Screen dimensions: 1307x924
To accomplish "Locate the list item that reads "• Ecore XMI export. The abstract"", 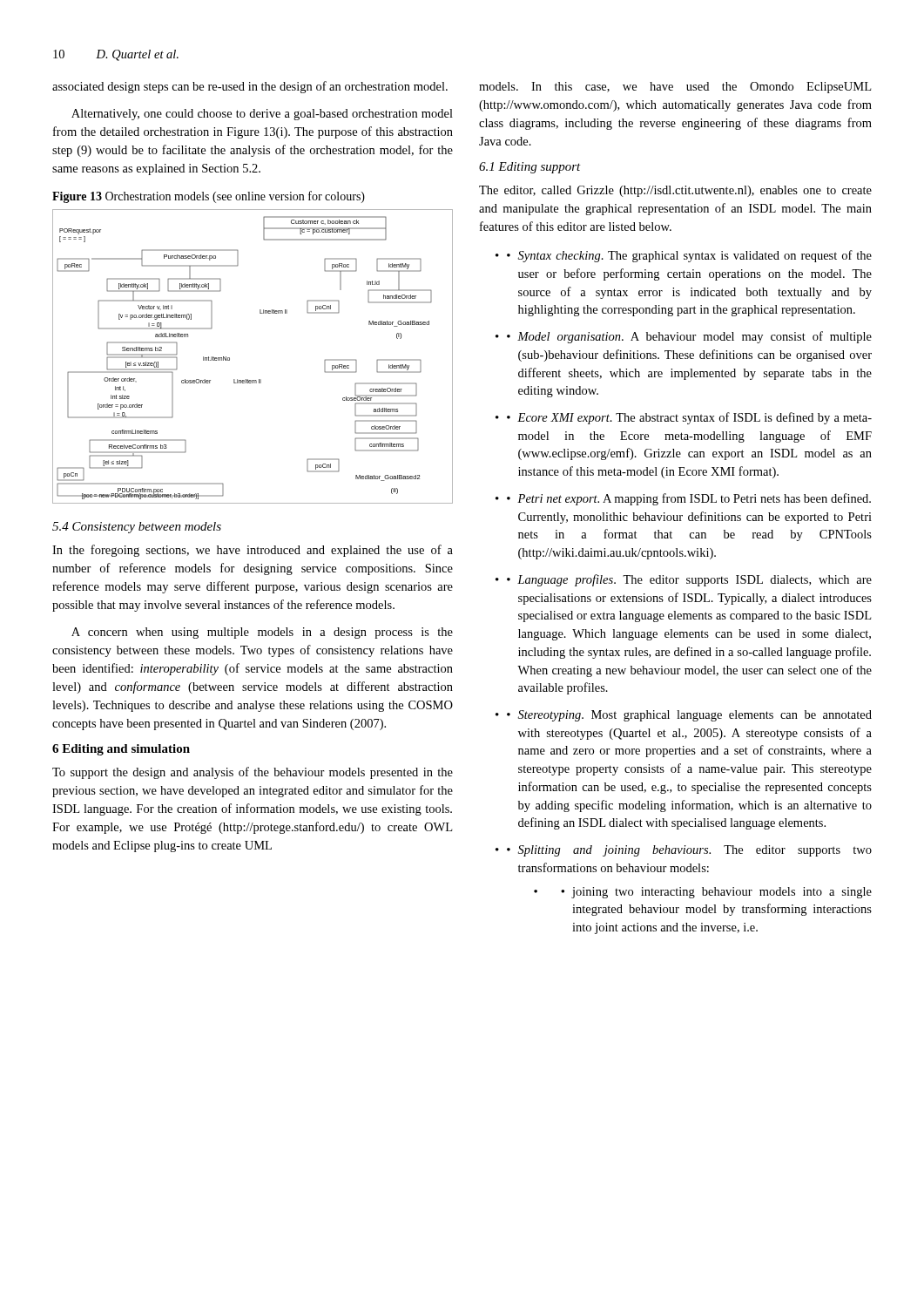I will 689,445.
